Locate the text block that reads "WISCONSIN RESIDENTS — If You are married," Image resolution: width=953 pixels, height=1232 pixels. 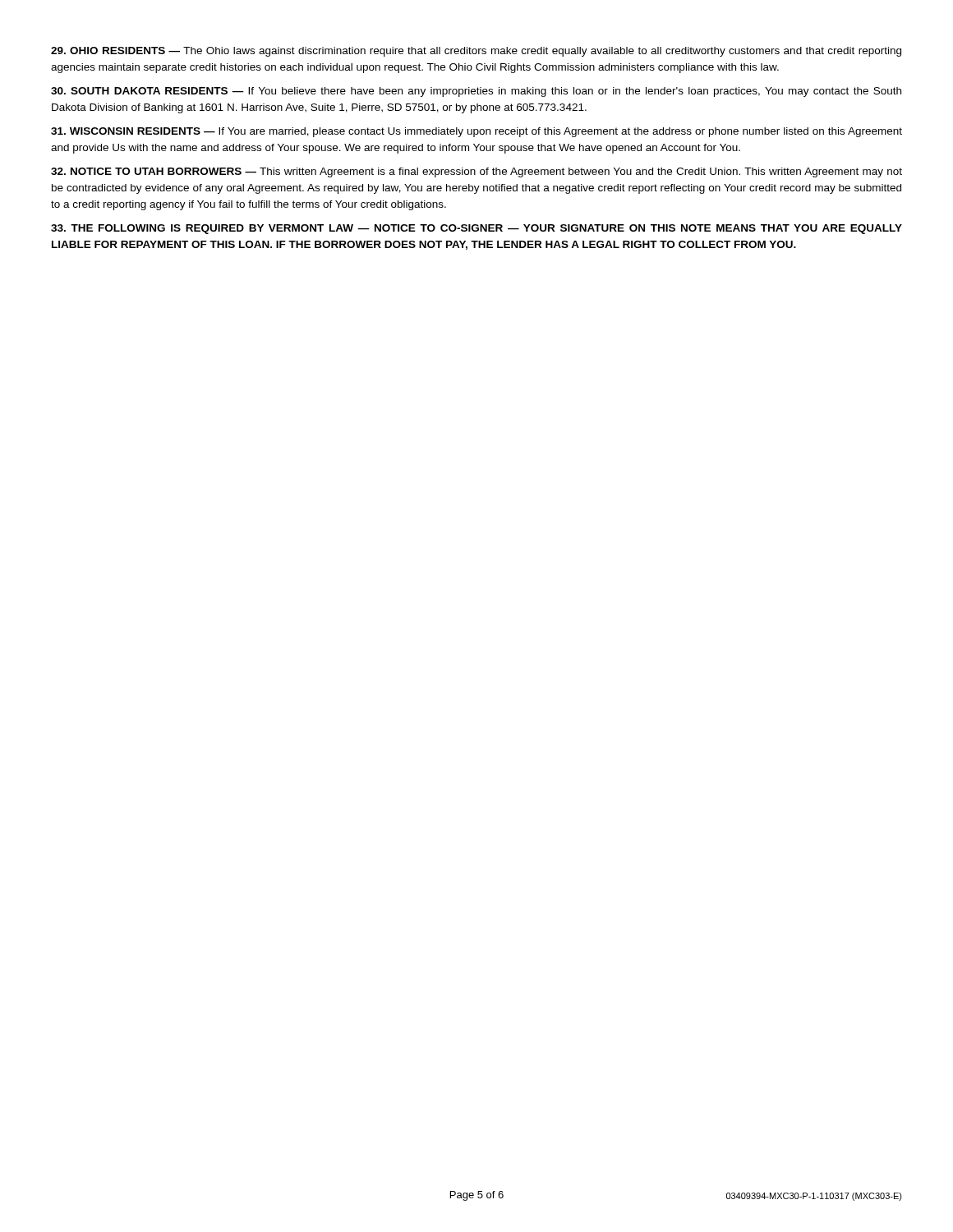pos(476,139)
